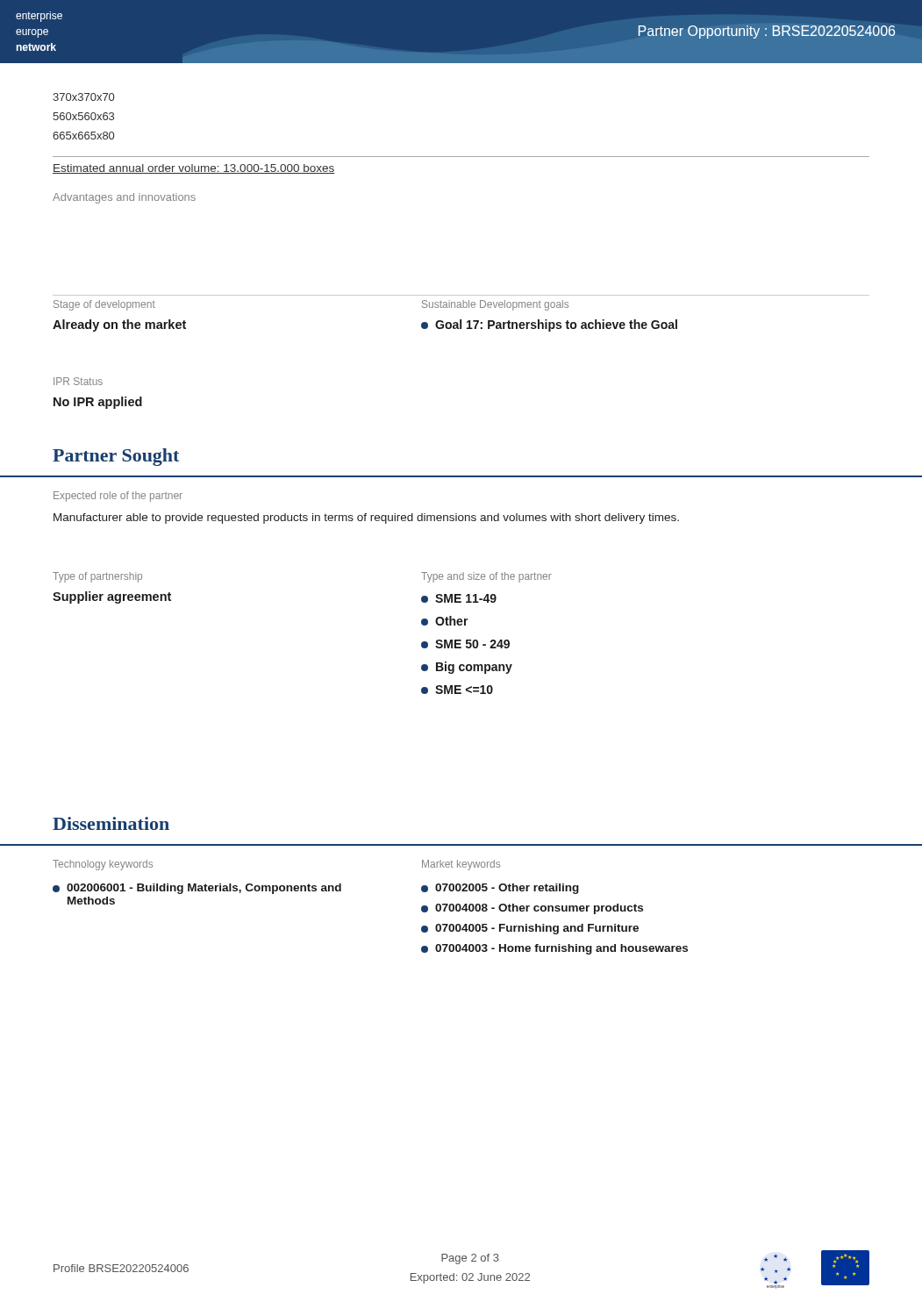The image size is (922, 1316).
Task: Point to "07002005 - Other retailing"
Action: click(500, 887)
